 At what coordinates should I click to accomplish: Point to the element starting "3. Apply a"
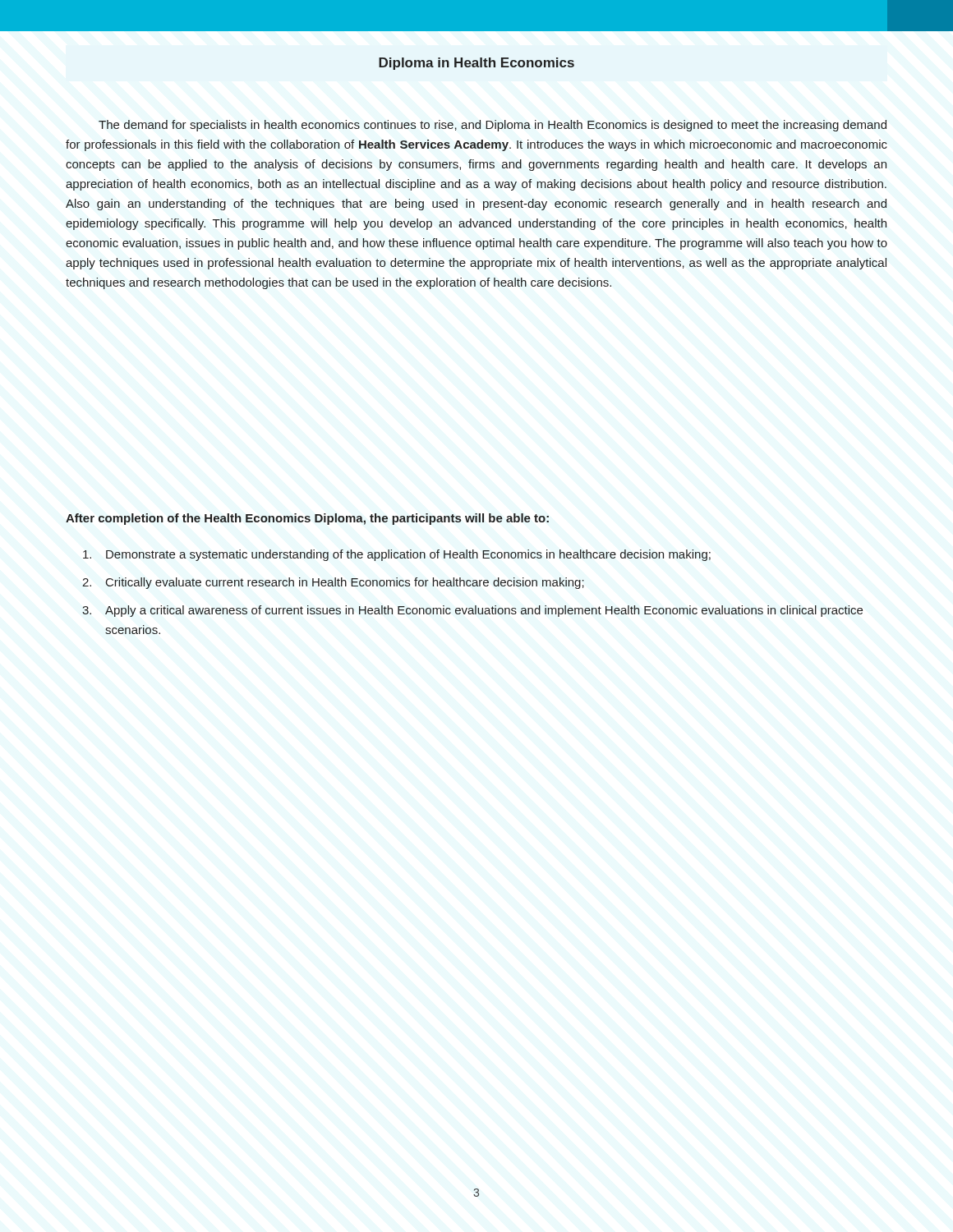(x=476, y=620)
